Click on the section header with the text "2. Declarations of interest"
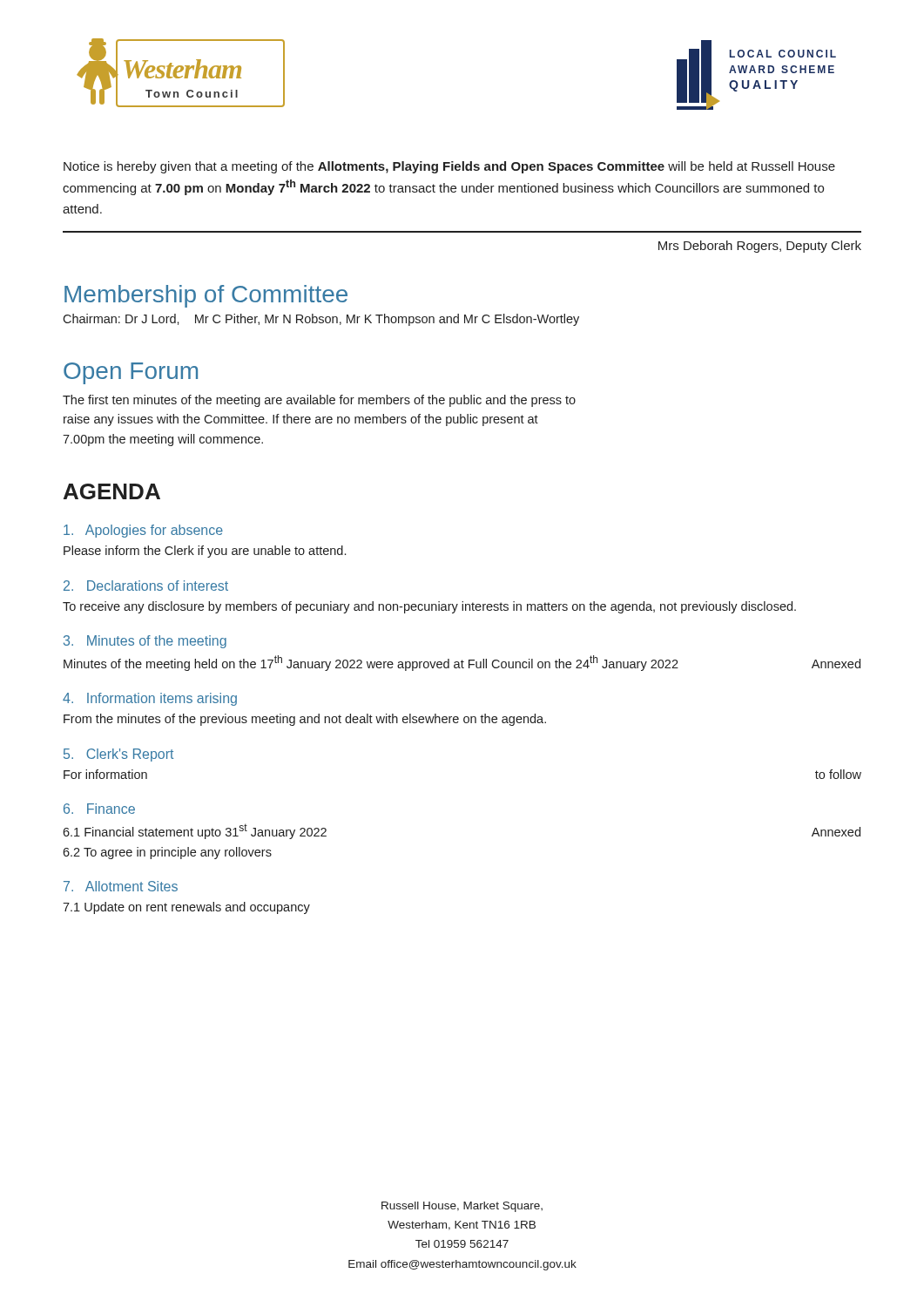Viewport: 924px width, 1307px height. coord(146,586)
